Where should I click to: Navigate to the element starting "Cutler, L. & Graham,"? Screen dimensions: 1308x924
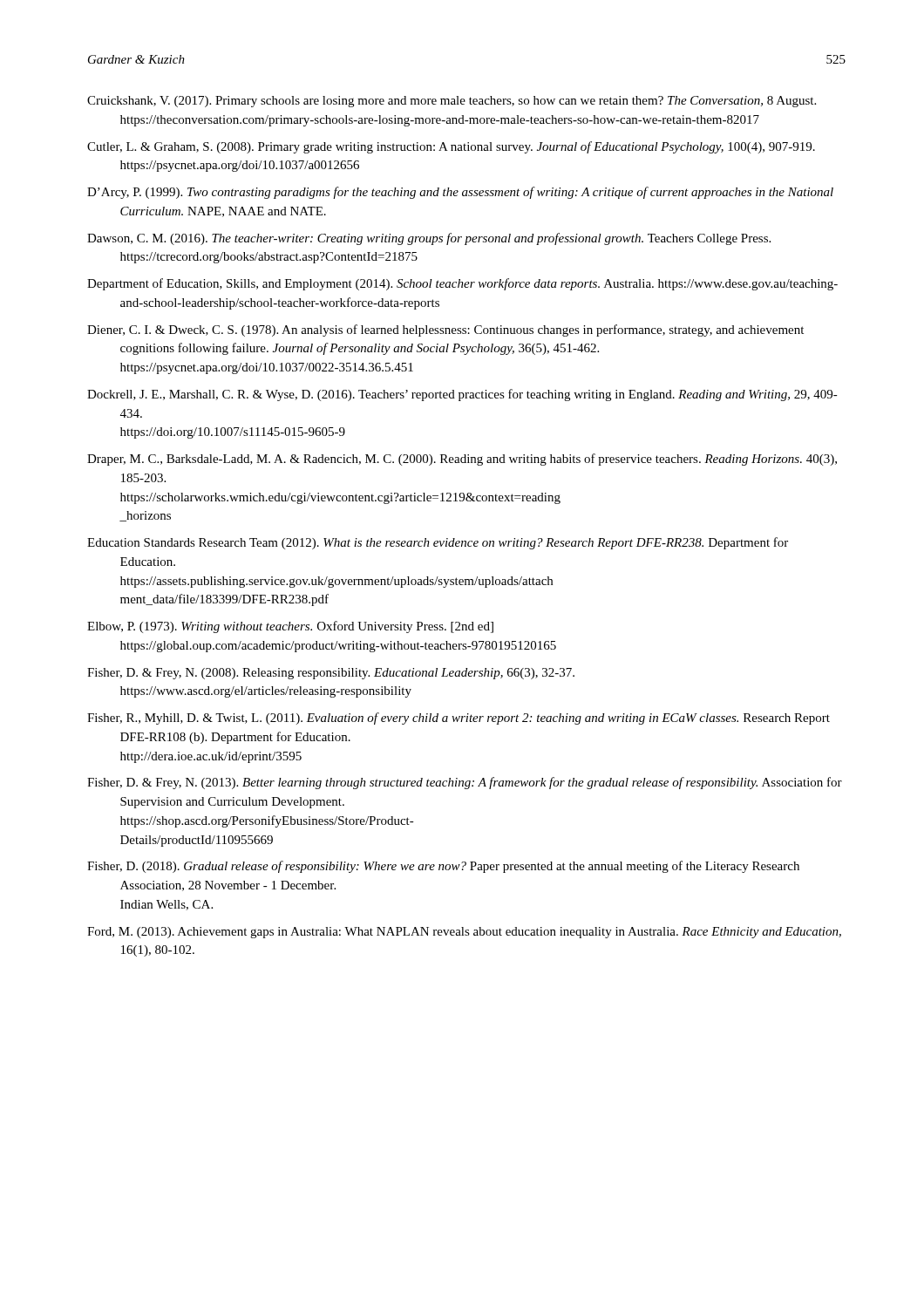pyautogui.click(x=451, y=156)
